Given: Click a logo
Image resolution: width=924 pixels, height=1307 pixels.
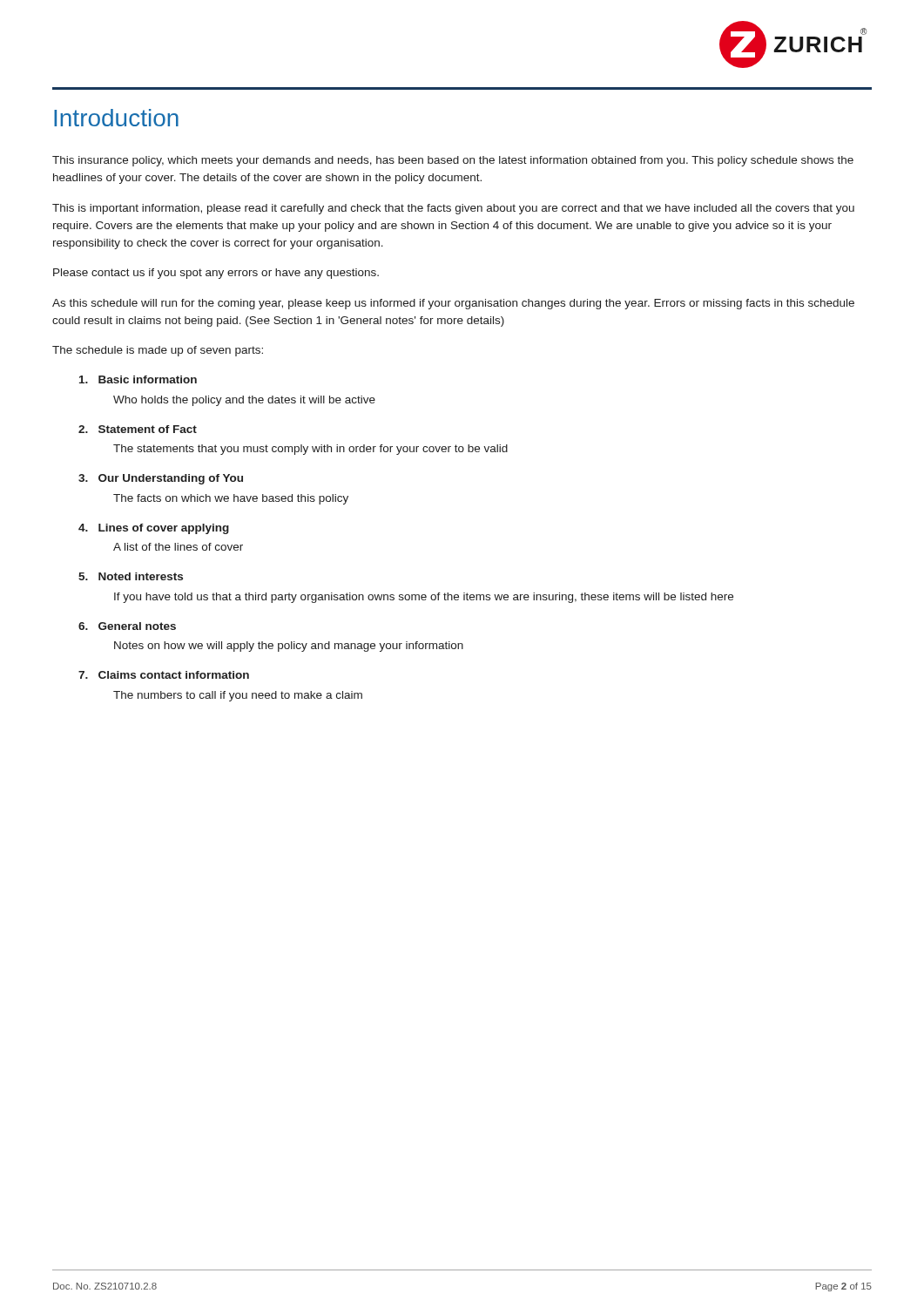Looking at the screenshot, I should pyautogui.click(x=796, y=44).
